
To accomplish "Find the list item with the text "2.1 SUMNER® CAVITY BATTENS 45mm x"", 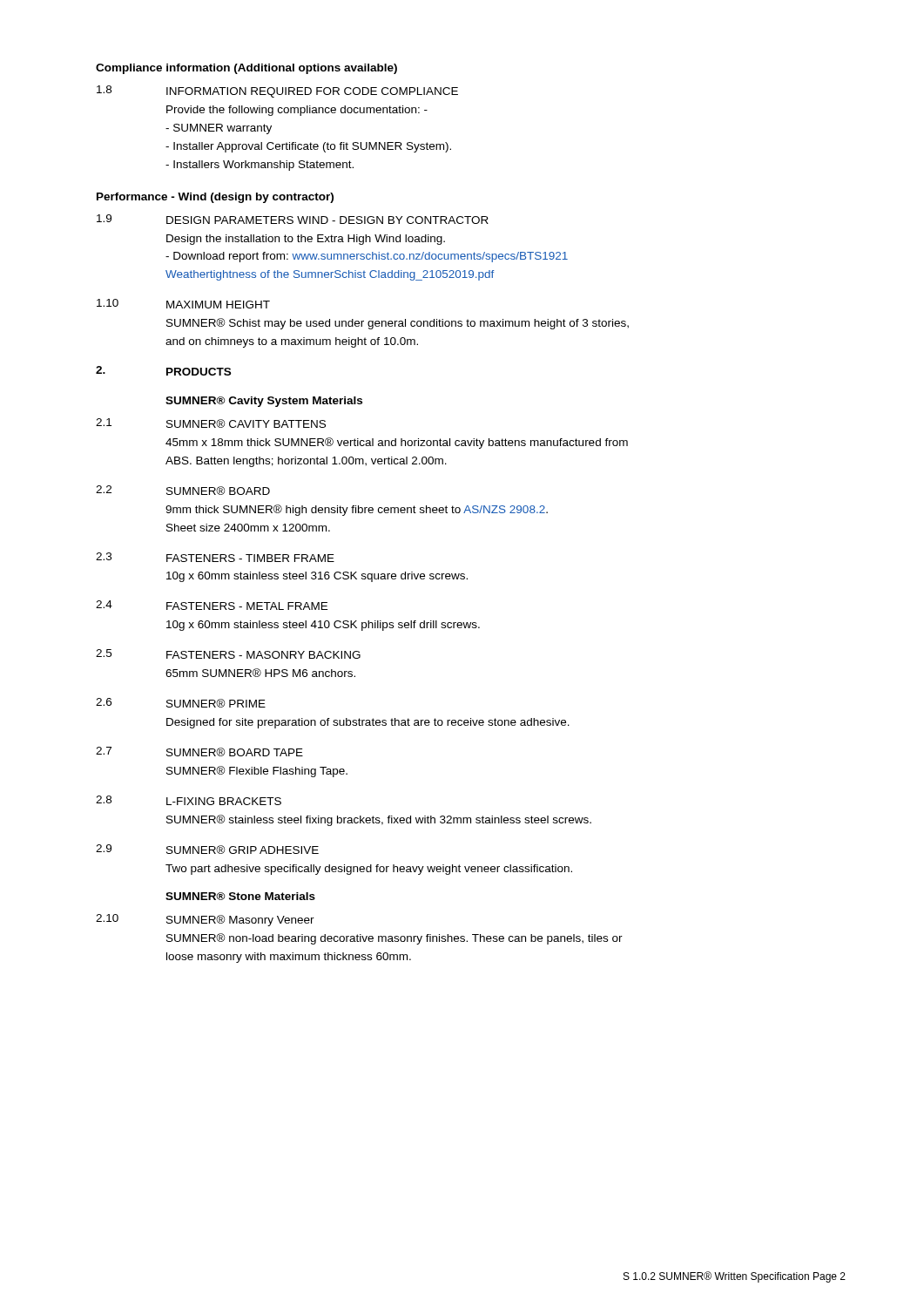I will coord(470,443).
